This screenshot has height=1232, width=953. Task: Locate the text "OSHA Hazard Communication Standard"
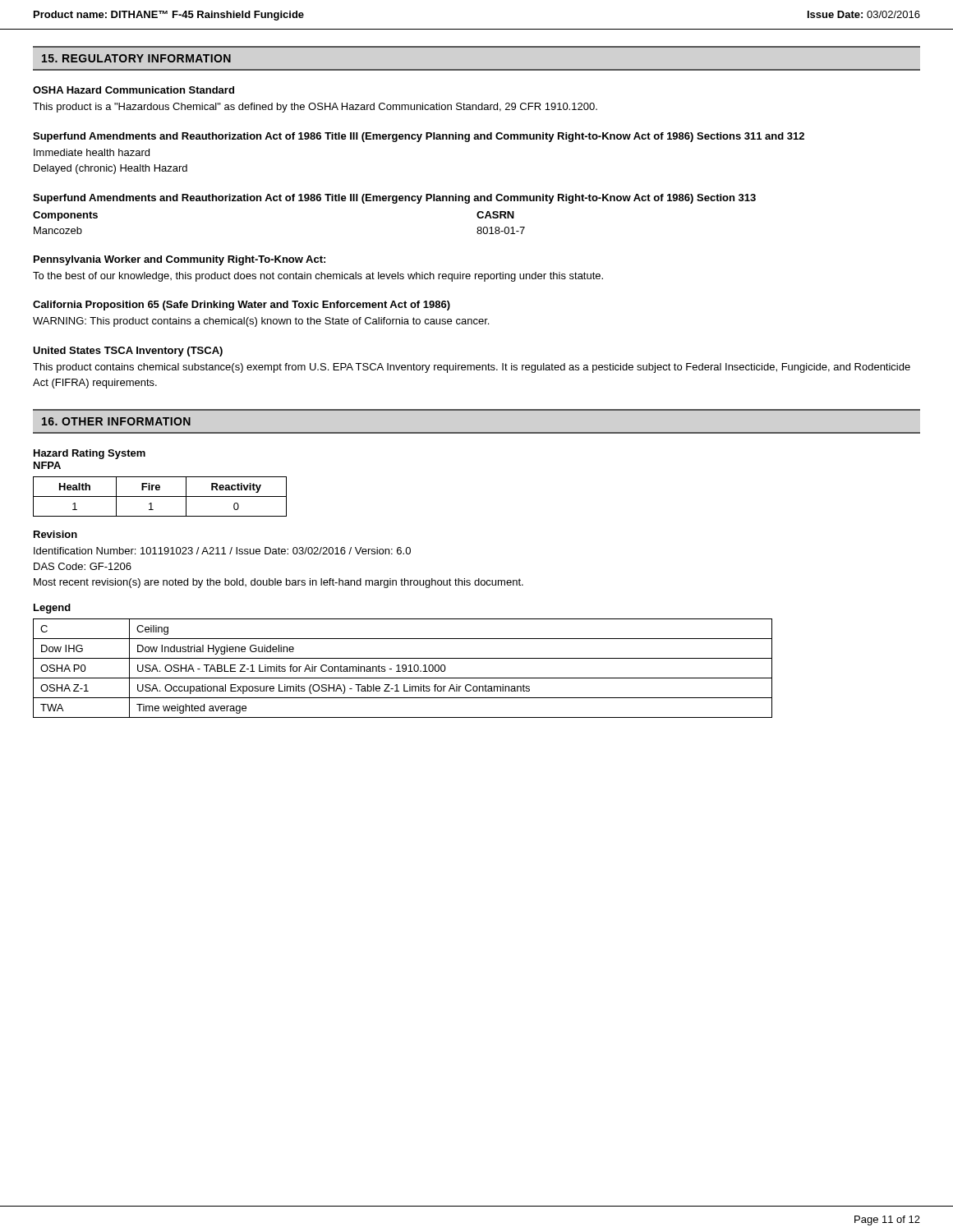coord(134,90)
